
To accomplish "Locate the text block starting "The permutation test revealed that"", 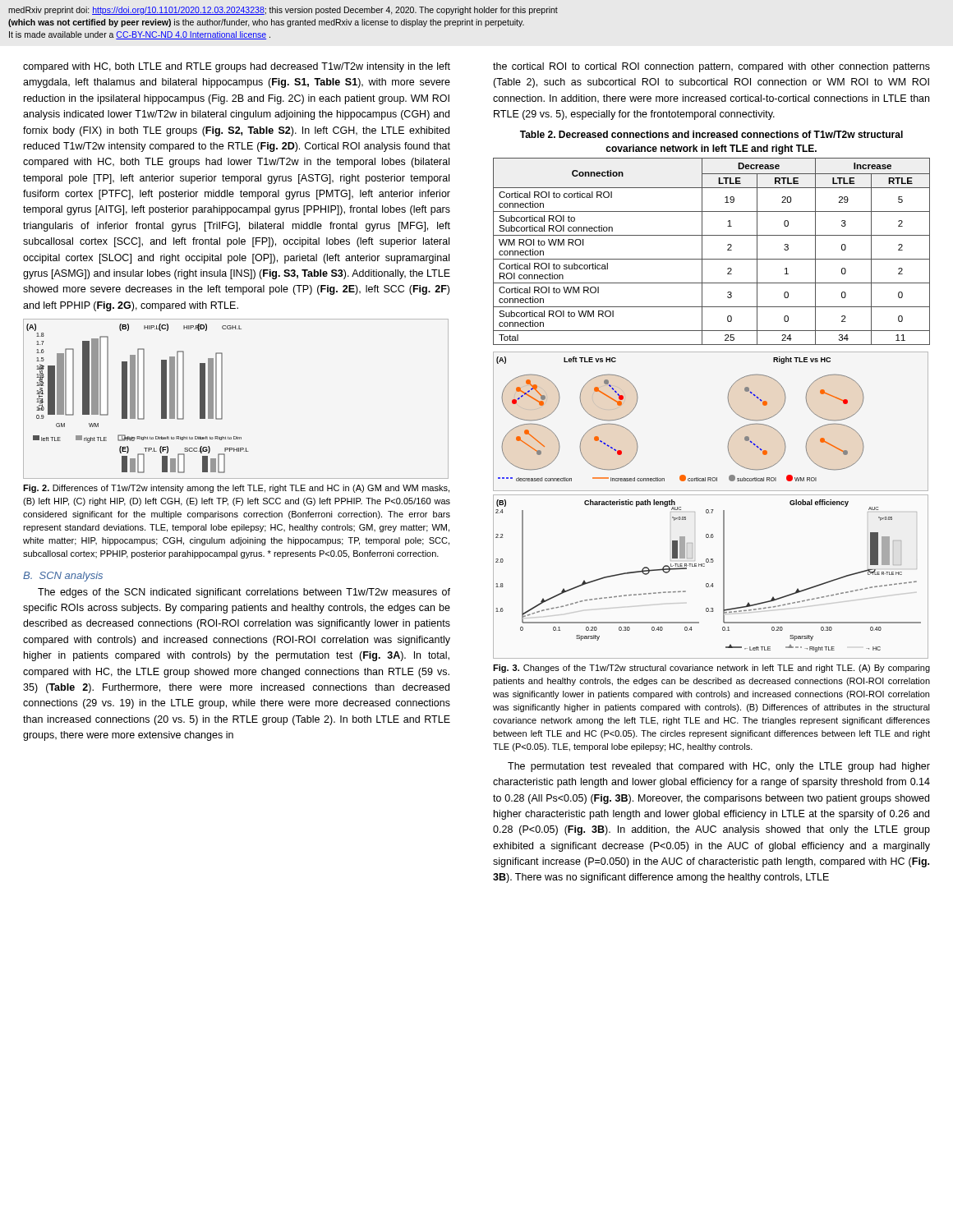I will pyautogui.click(x=711, y=822).
